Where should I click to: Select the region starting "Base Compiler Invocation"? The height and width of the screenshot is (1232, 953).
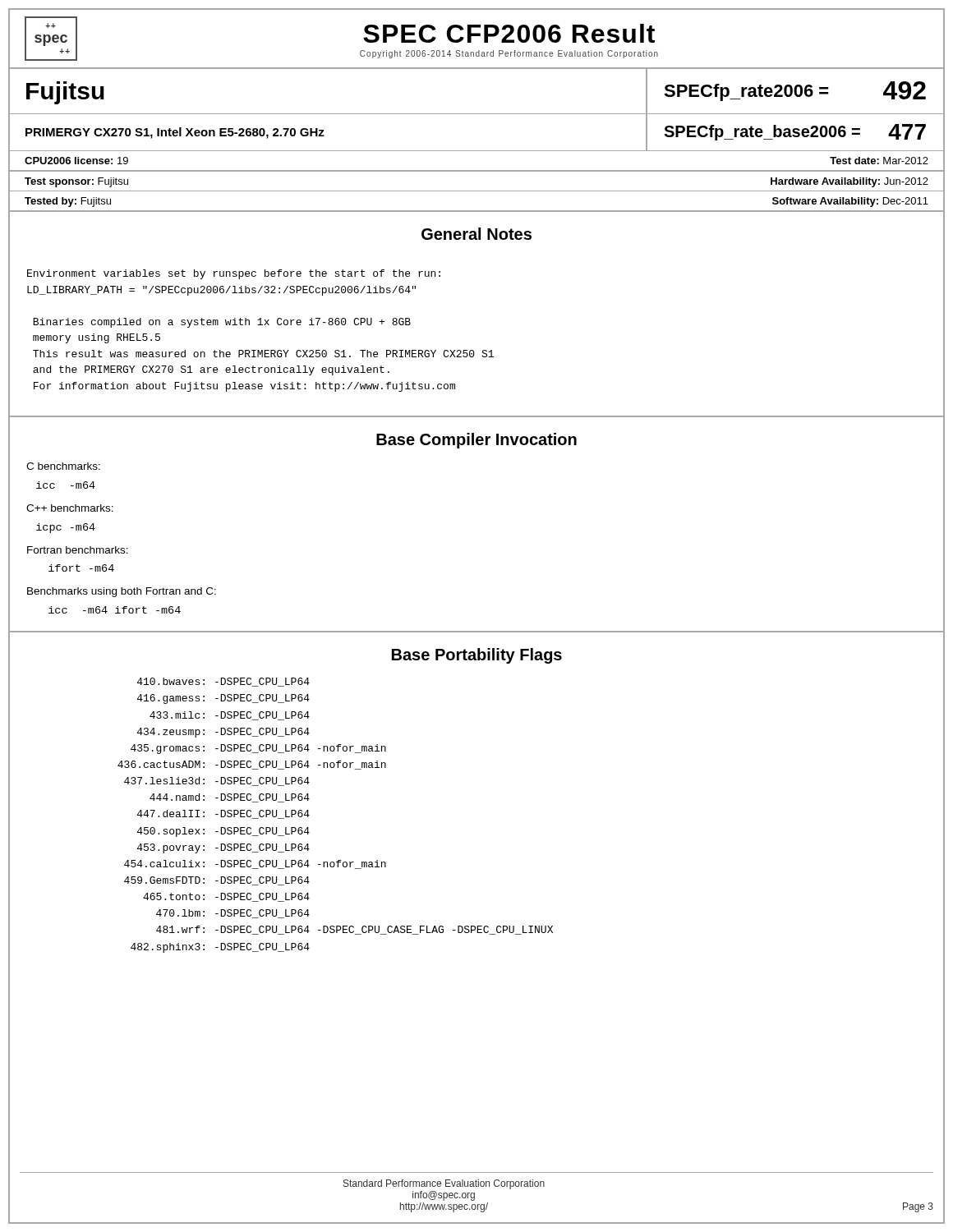click(476, 439)
